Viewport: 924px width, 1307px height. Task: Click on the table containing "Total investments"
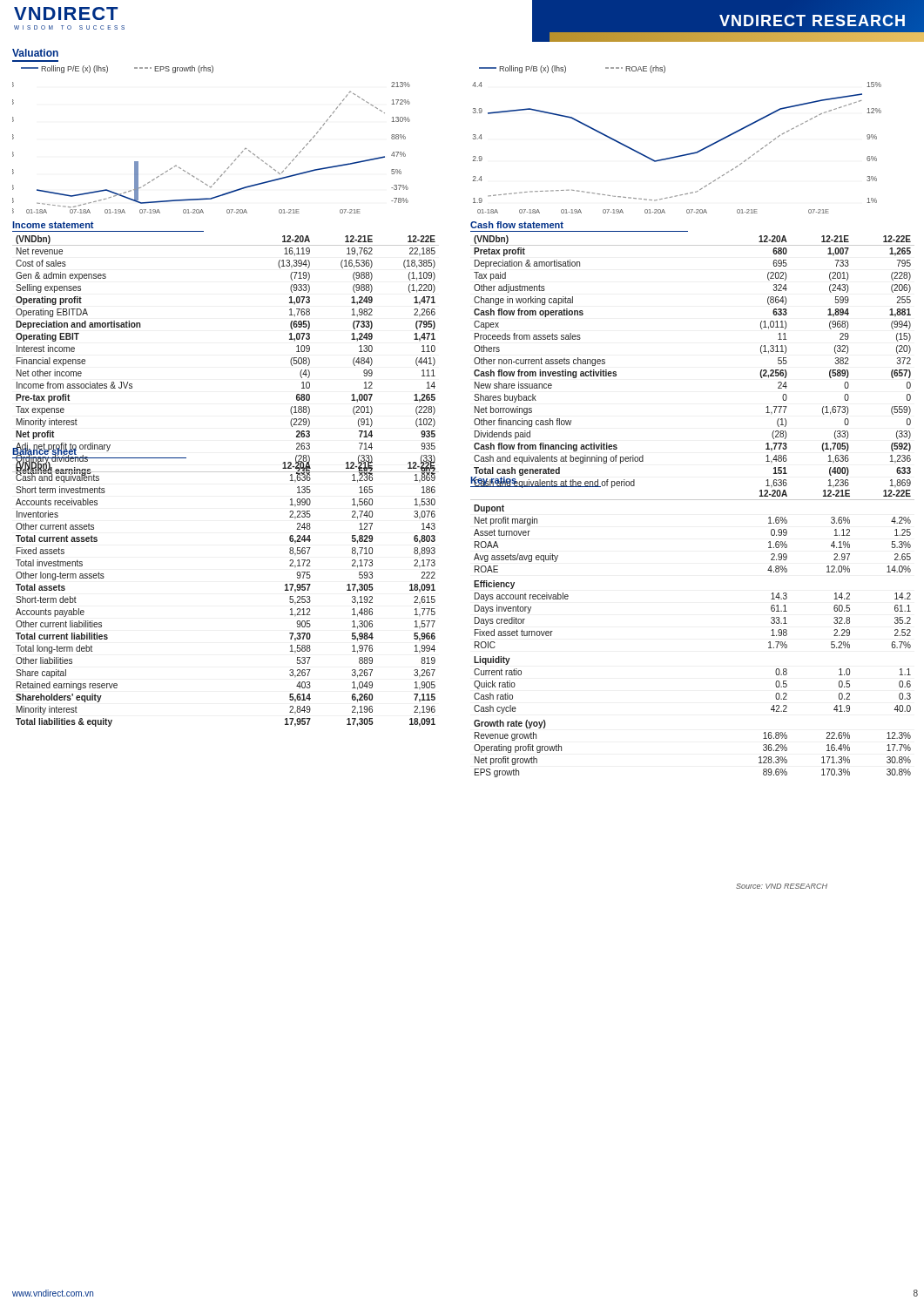(226, 594)
